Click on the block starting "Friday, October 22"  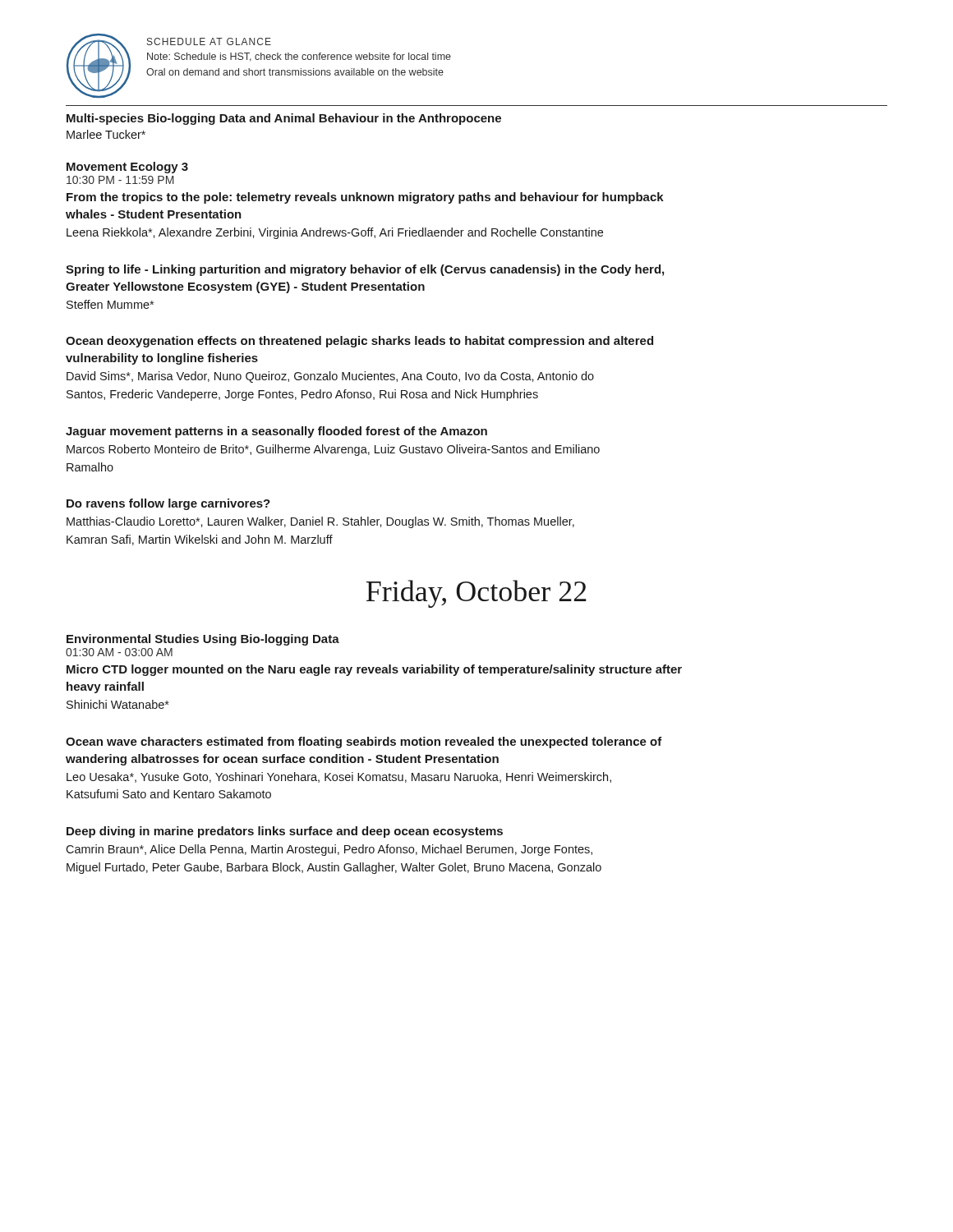(476, 591)
